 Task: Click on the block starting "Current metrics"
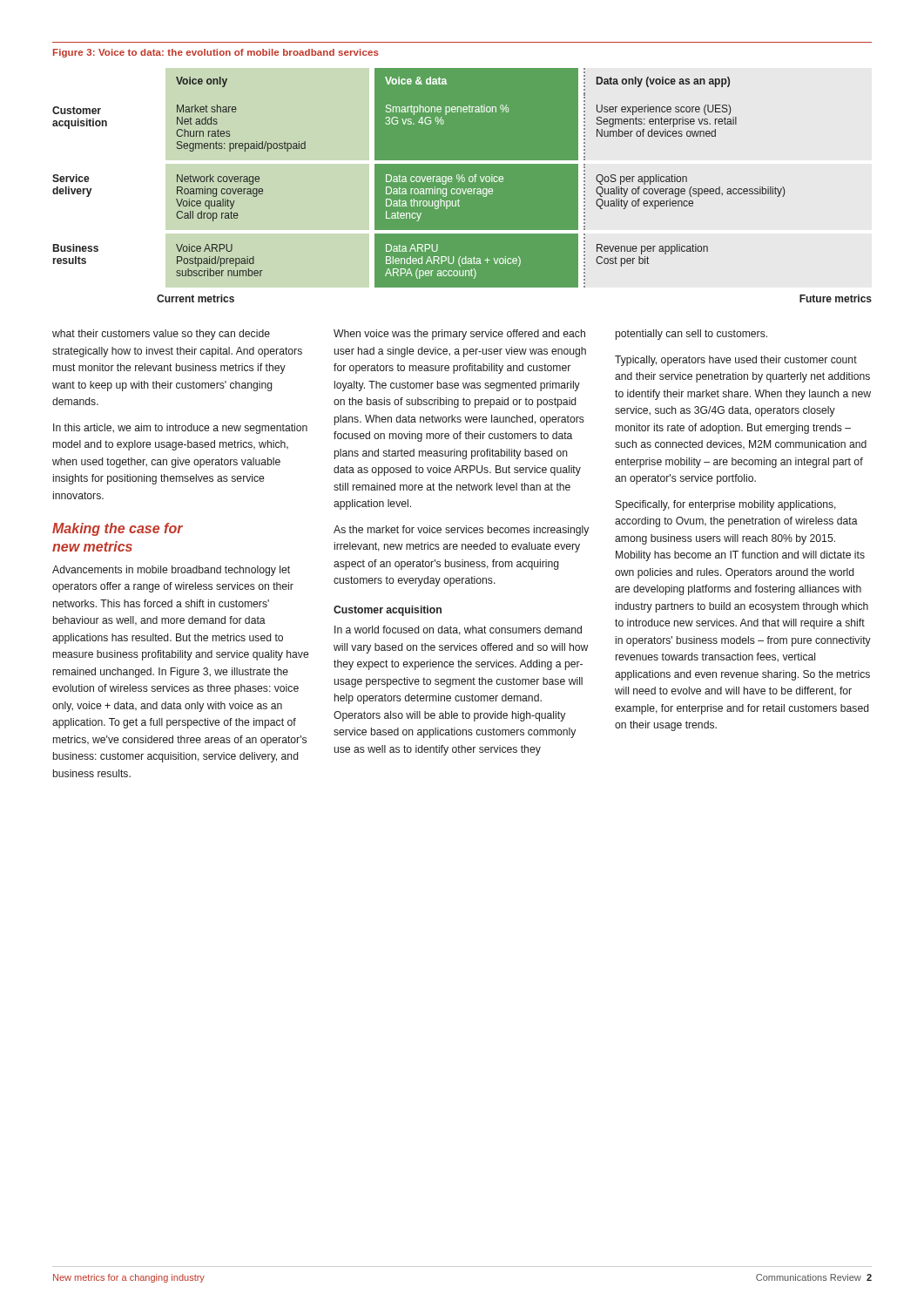click(196, 299)
